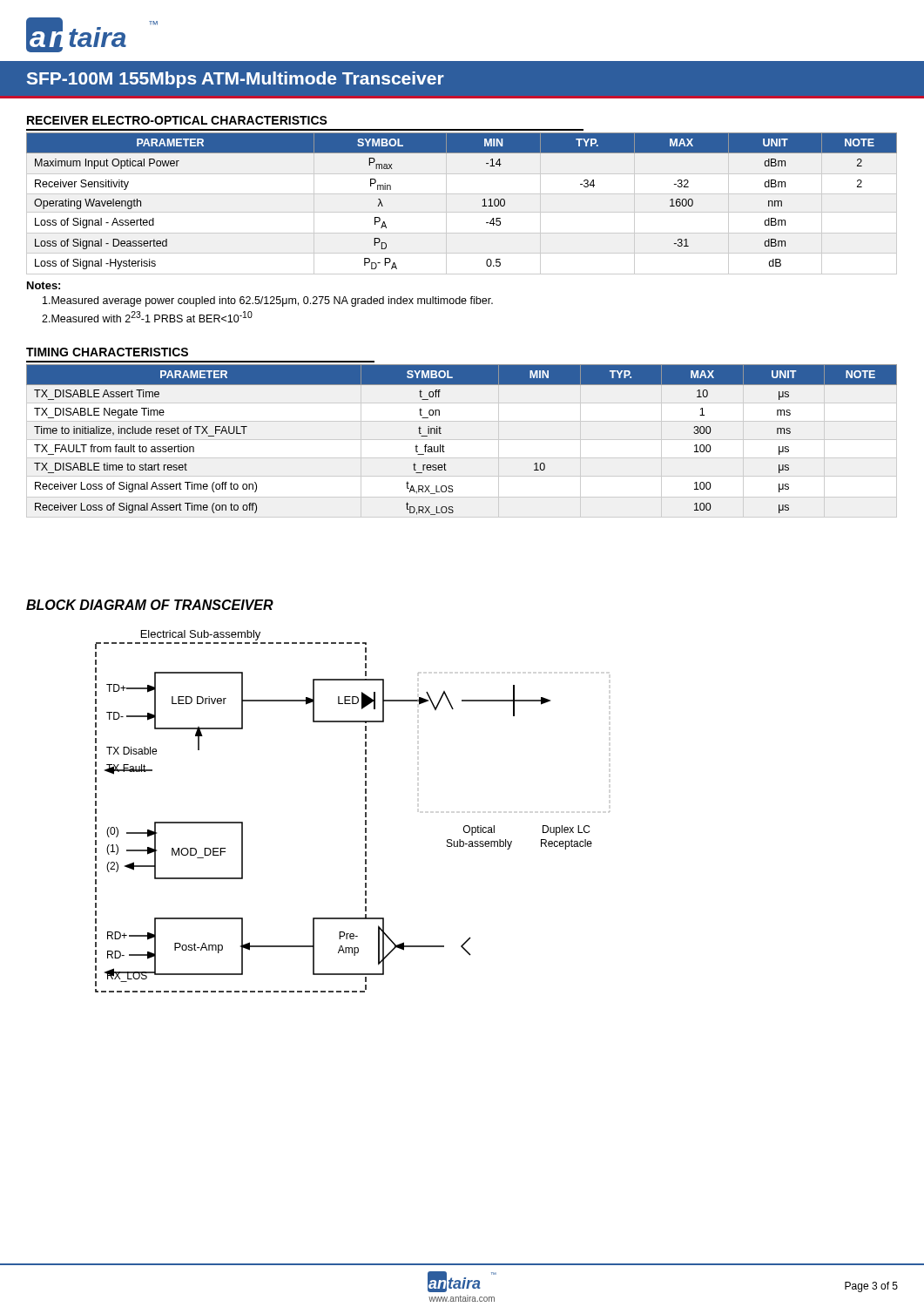The width and height of the screenshot is (924, 1307).
Task: Click on the table containing "TX_DISABLE Assert Time"
Action: (x=462, y=441)
